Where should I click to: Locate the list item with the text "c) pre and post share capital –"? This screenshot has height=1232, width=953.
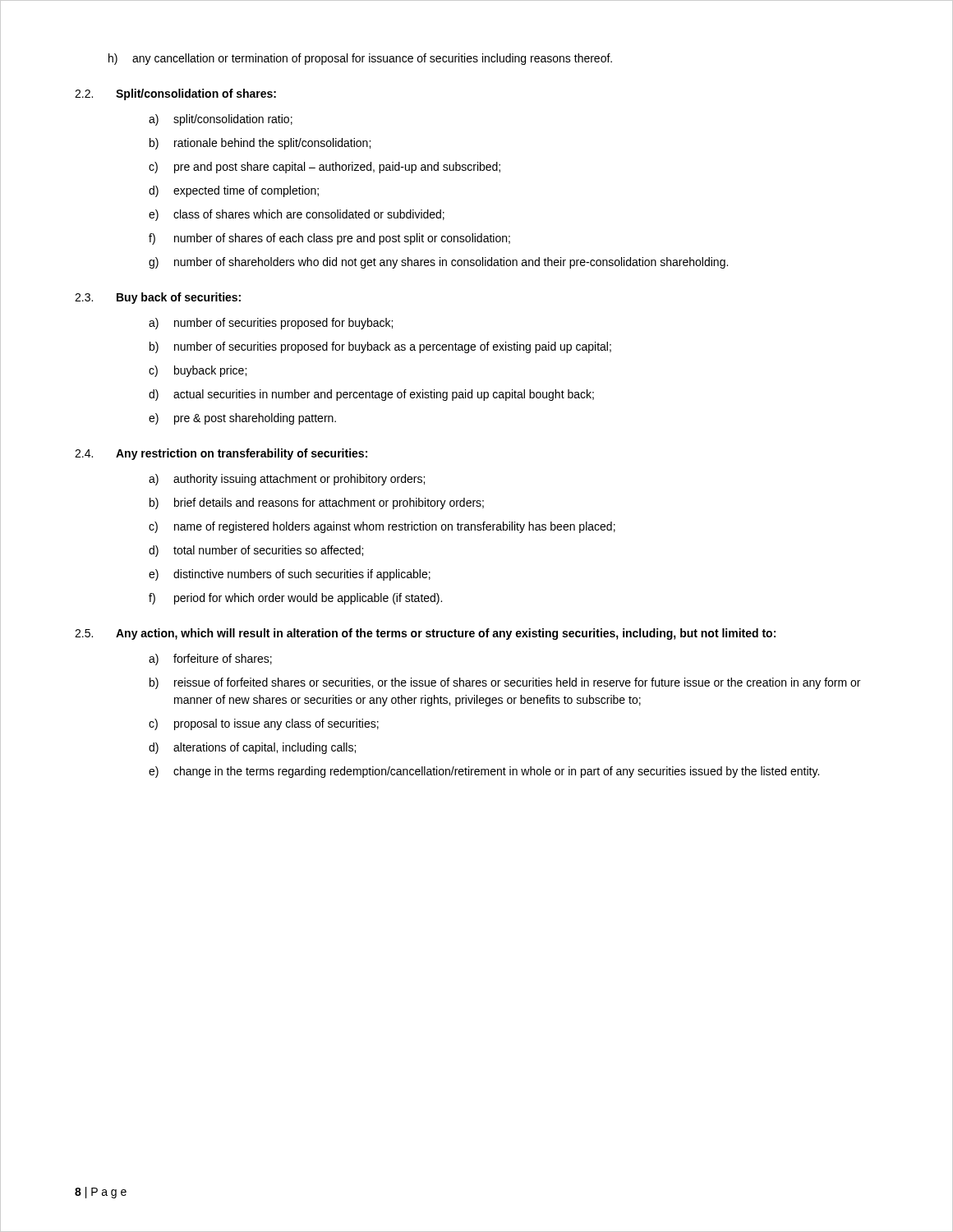(325, 168)
